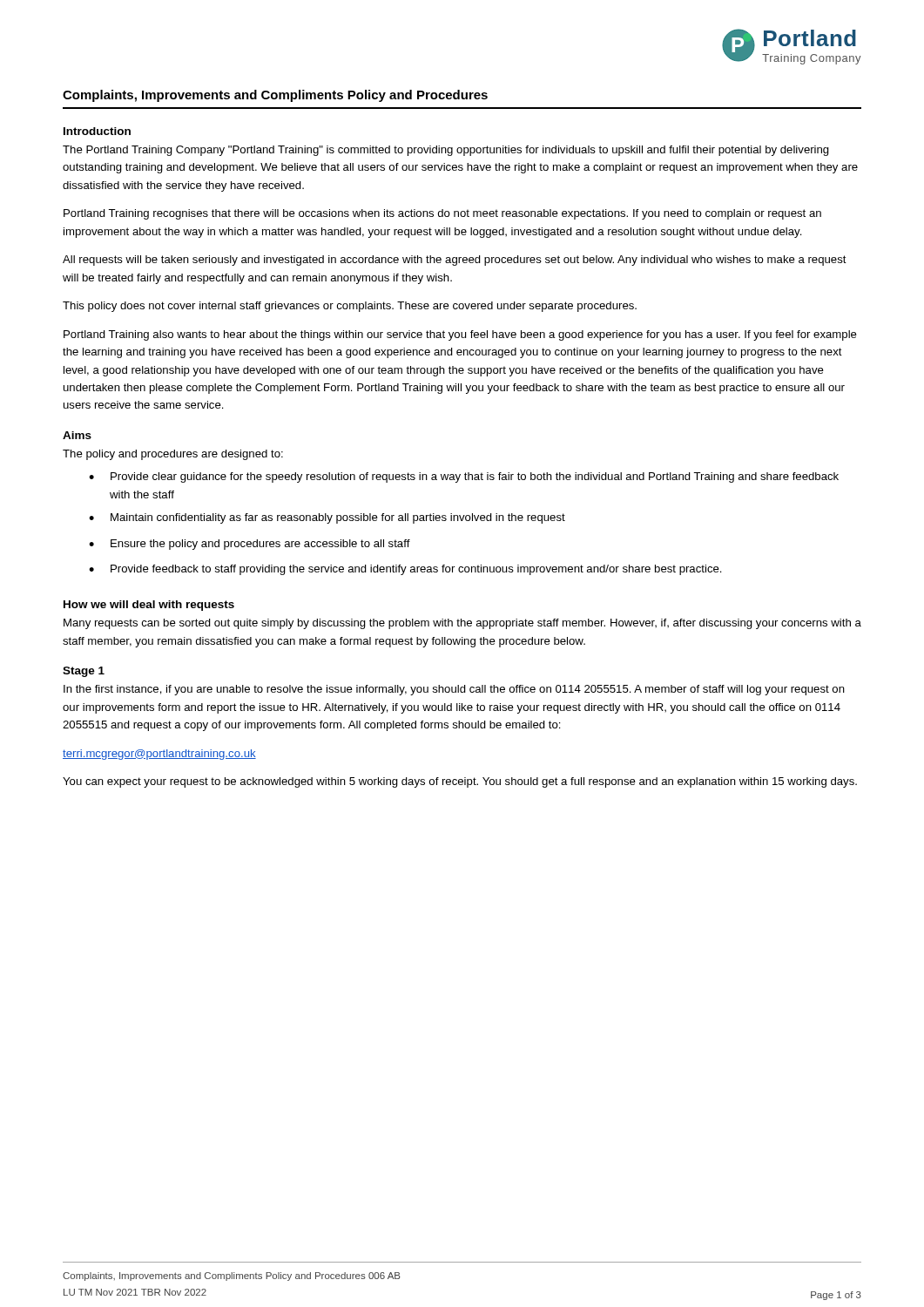Click on the list item with the text "• Provide clear"

click(x=475, y=486)
